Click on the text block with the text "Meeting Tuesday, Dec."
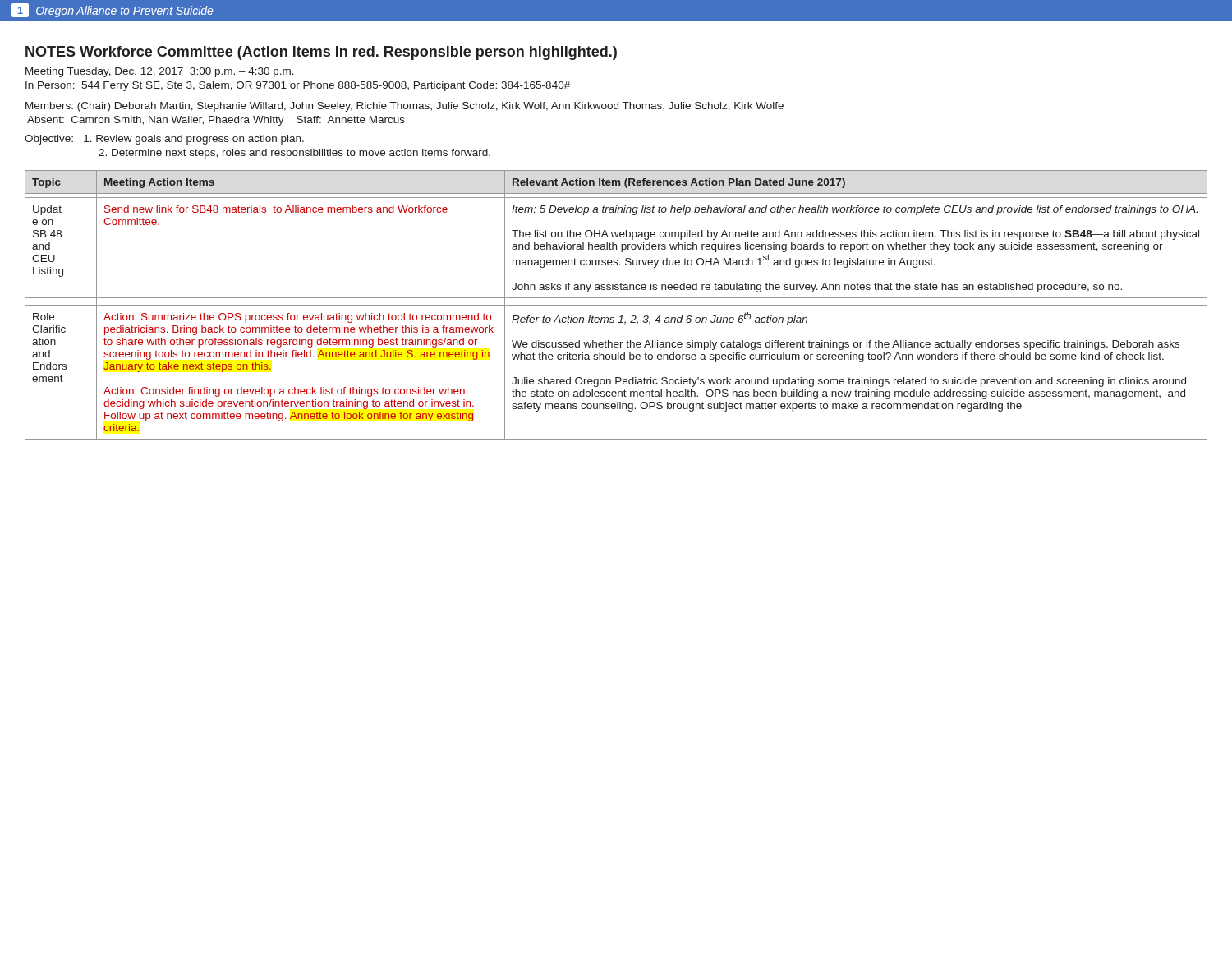The height and width of the screenshot is (953, 1232). [160, 71]
